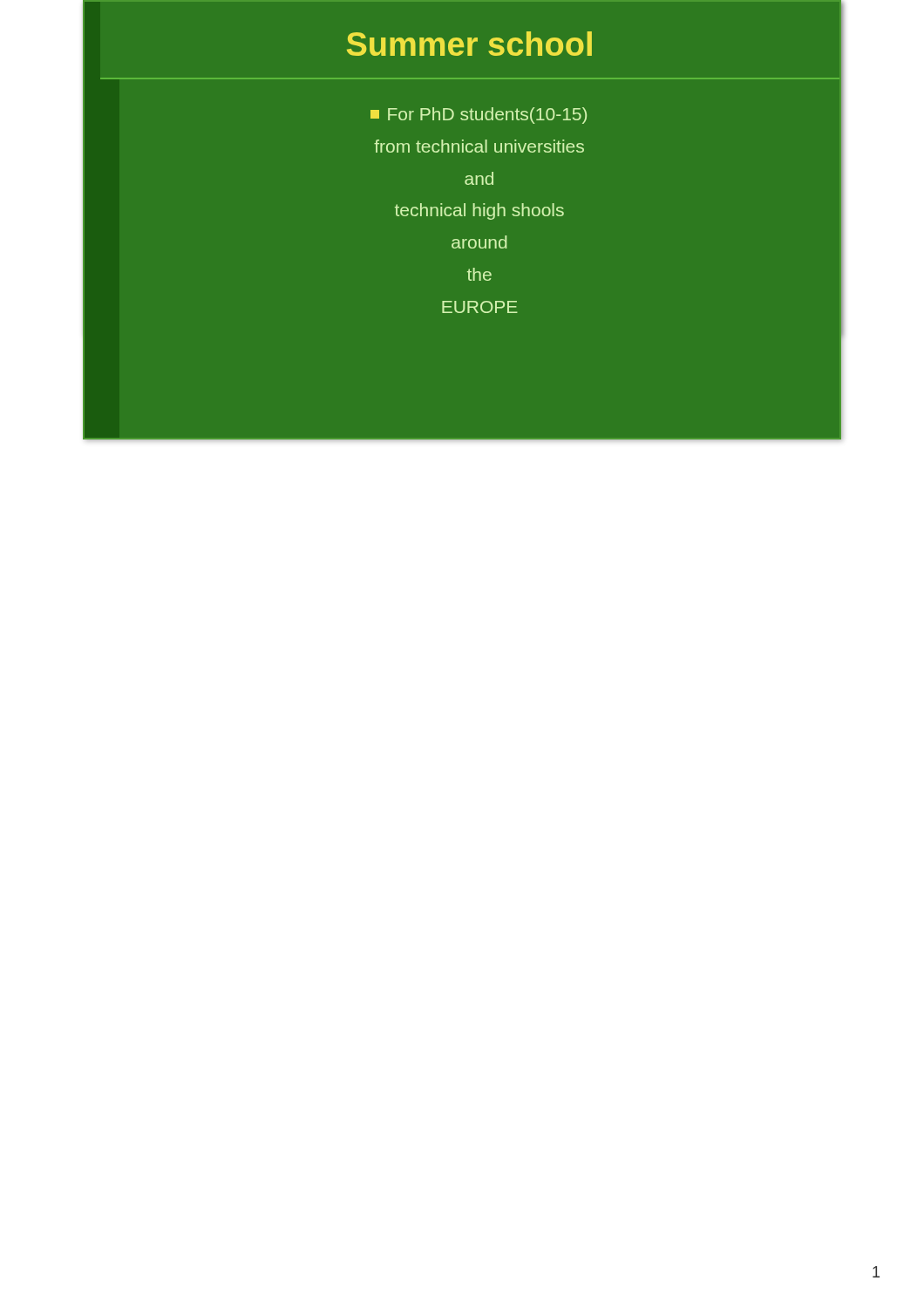Where does it say "Summer school"?
The width and height of the screenshot is (924, 1308).
[470, 44]
